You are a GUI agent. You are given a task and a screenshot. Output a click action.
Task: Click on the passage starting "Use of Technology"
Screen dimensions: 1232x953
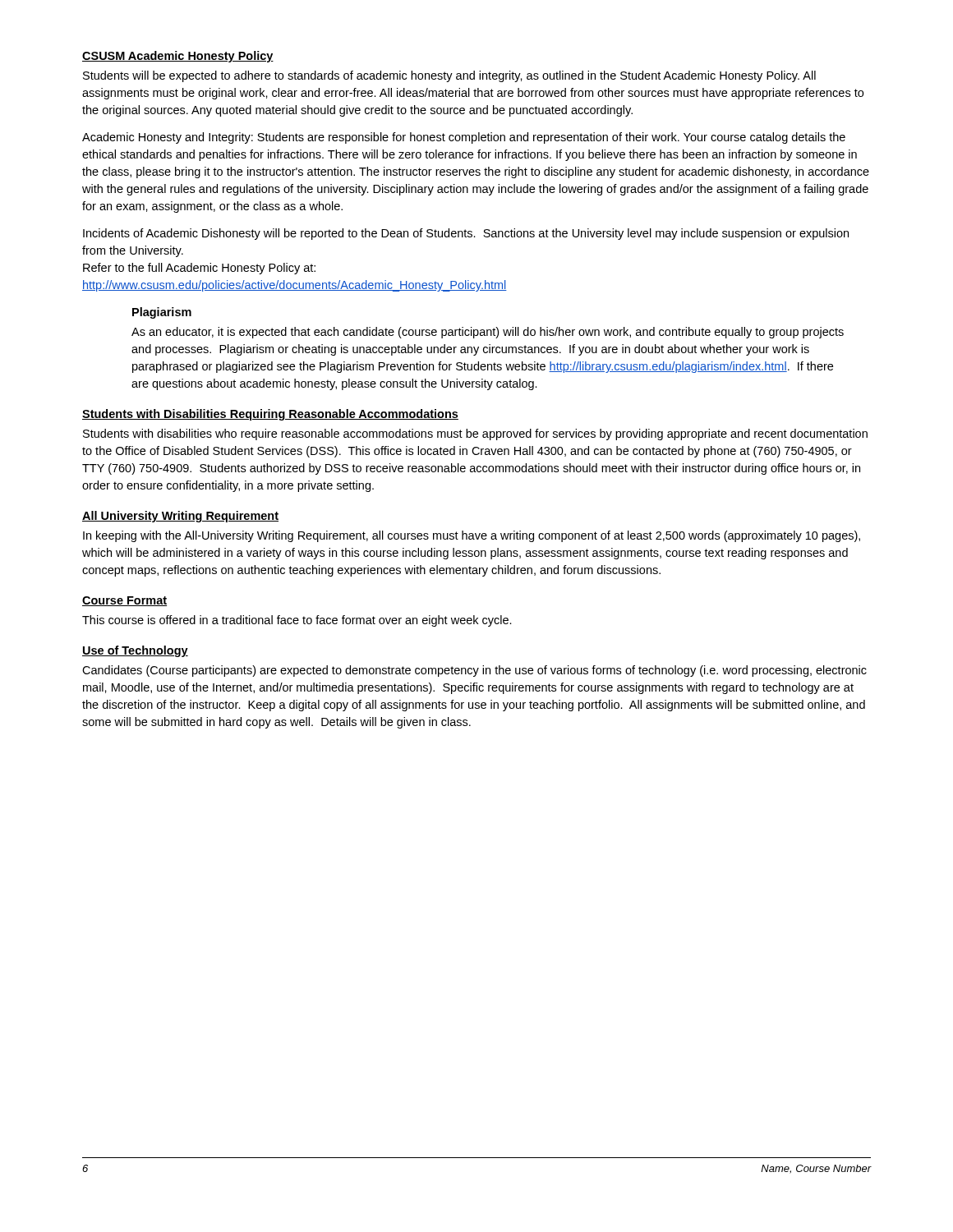pos(135,651)
